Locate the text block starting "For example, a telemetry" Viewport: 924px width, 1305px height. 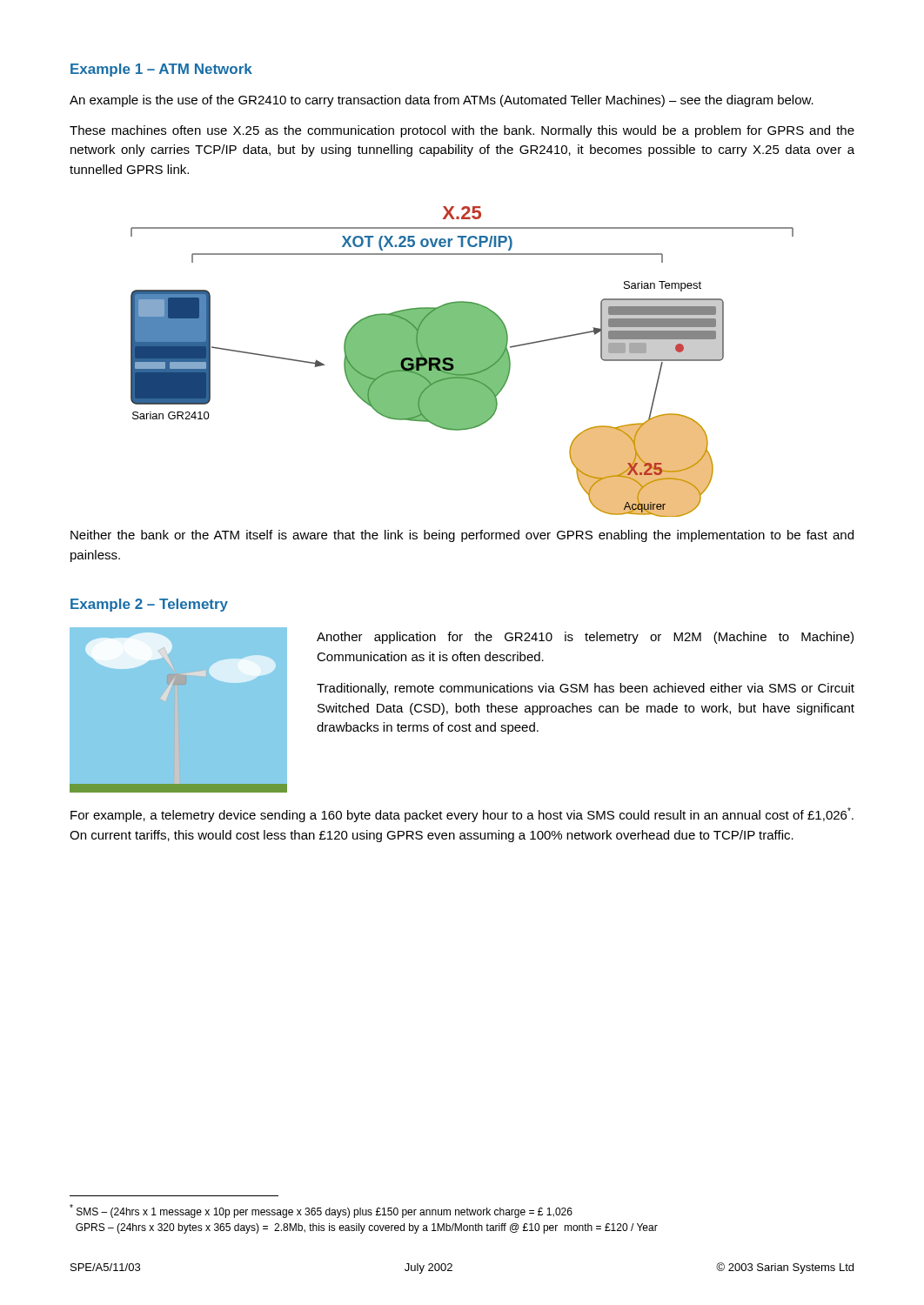pos(462,824)
